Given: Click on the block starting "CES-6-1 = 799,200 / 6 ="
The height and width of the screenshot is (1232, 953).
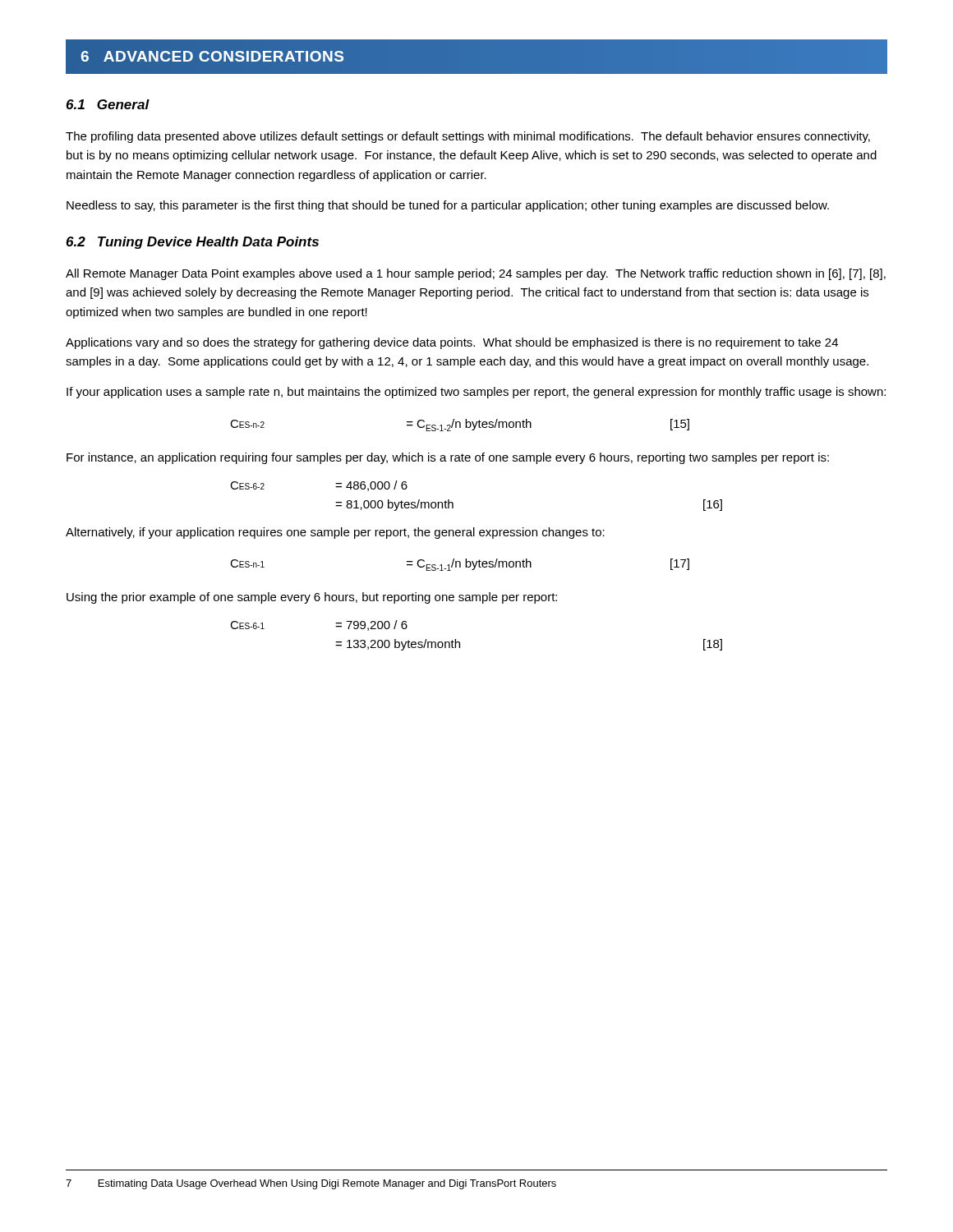Looking at the screenshot, I should click(x=248, y=625).
